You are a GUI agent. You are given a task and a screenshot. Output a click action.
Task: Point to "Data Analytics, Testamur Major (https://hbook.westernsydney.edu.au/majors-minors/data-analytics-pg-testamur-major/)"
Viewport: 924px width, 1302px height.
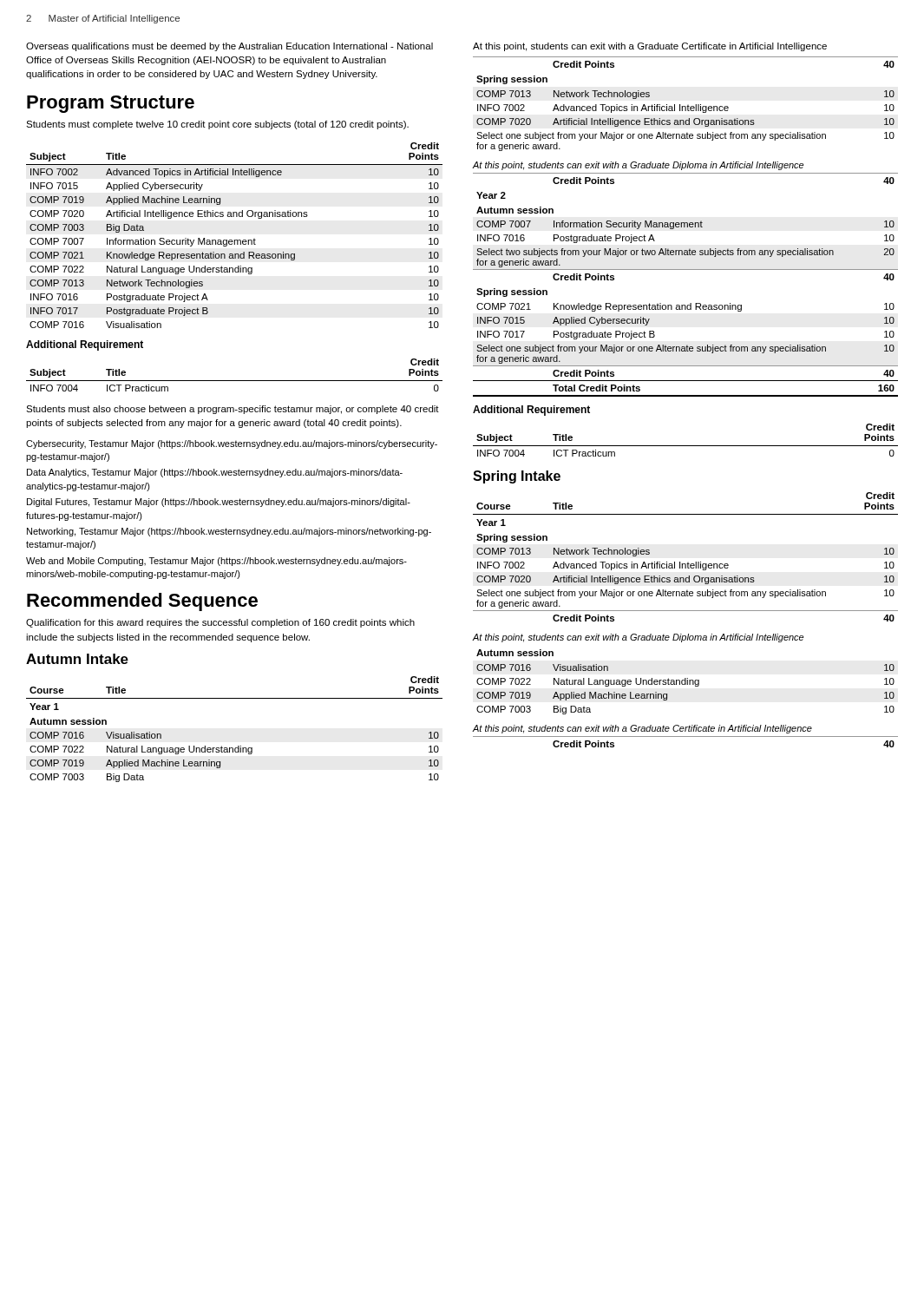[x=214, y=479]
